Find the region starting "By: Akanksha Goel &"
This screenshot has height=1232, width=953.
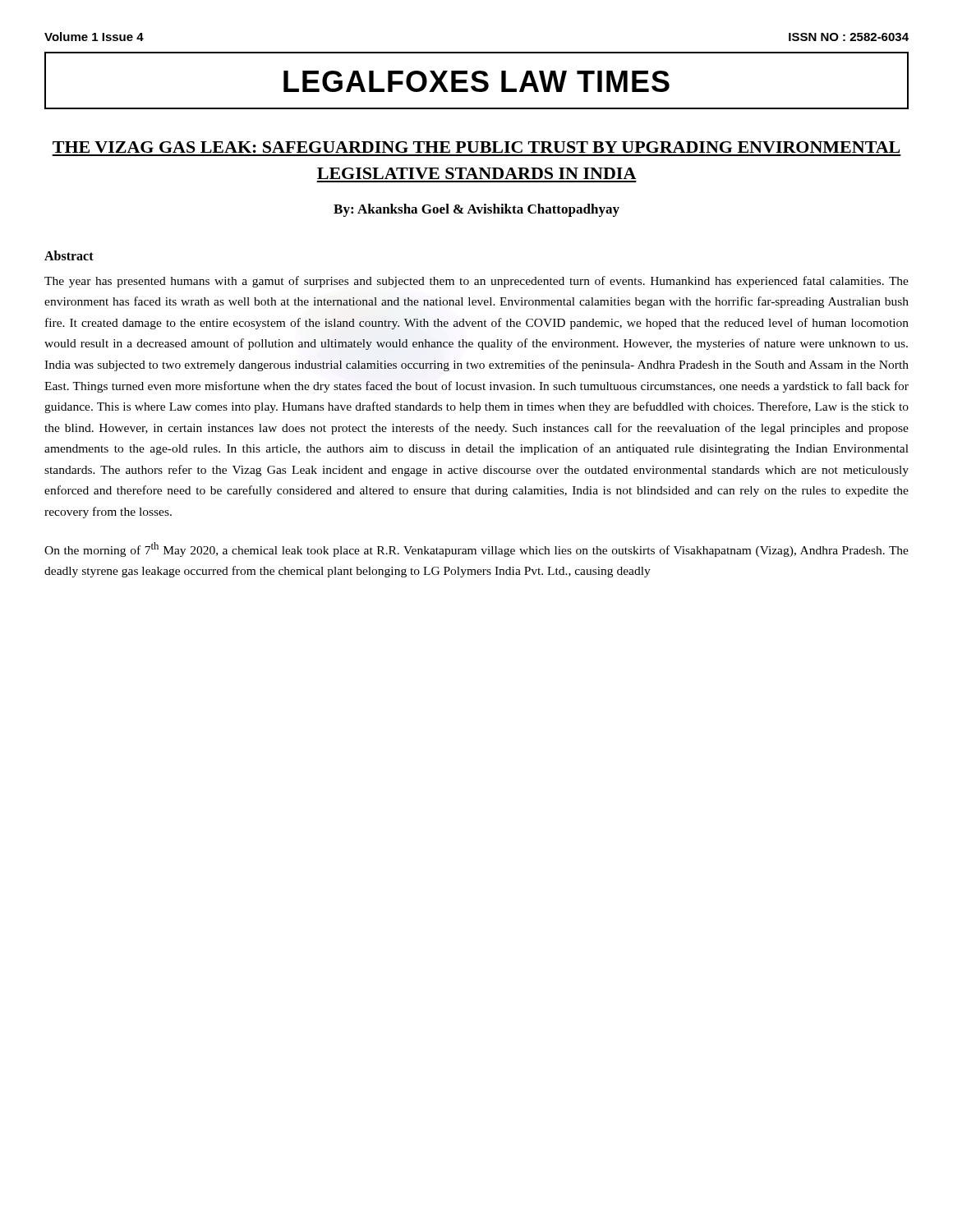coord(476,209)
